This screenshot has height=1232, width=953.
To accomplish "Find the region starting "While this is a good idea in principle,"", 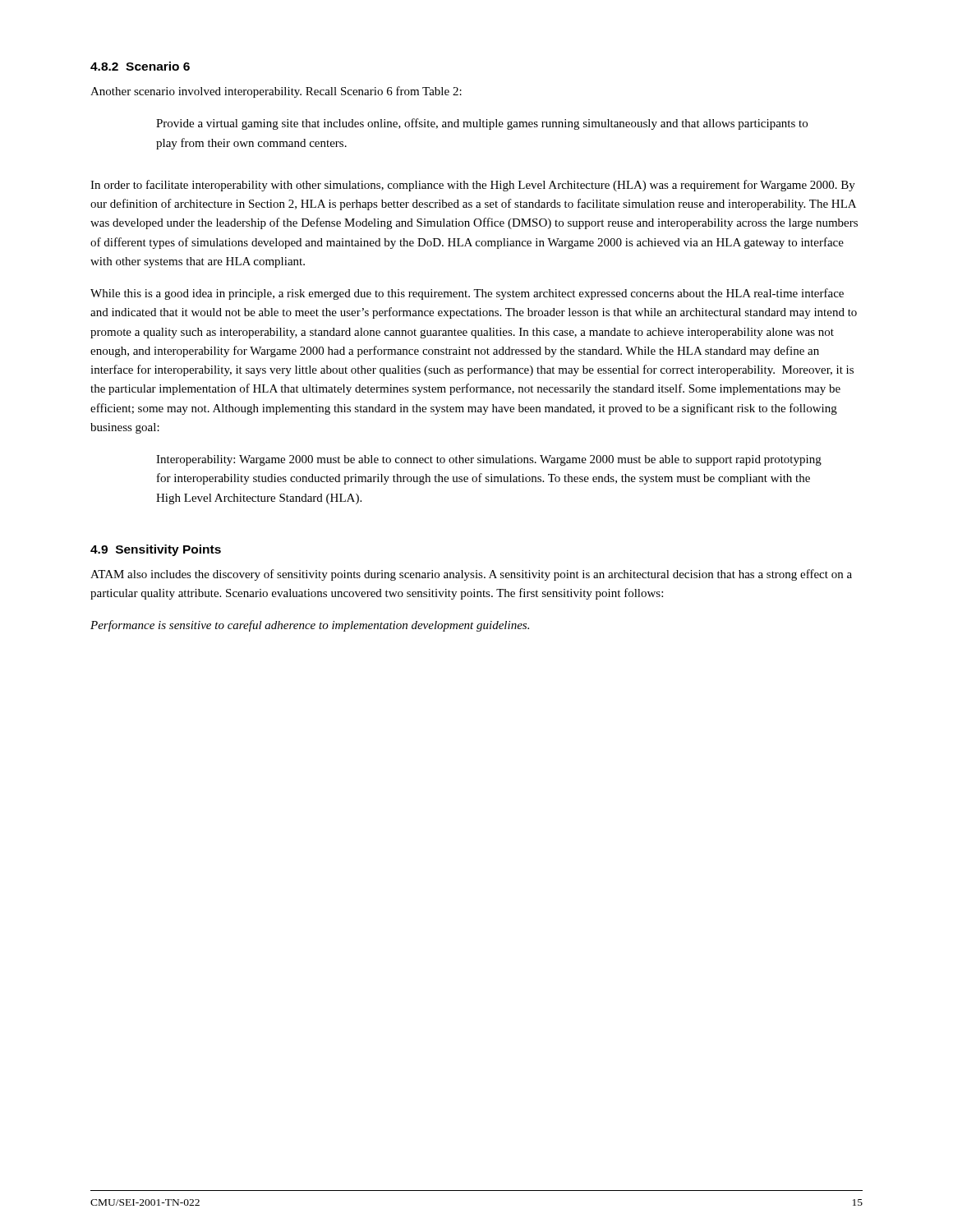I will [474, 360].
